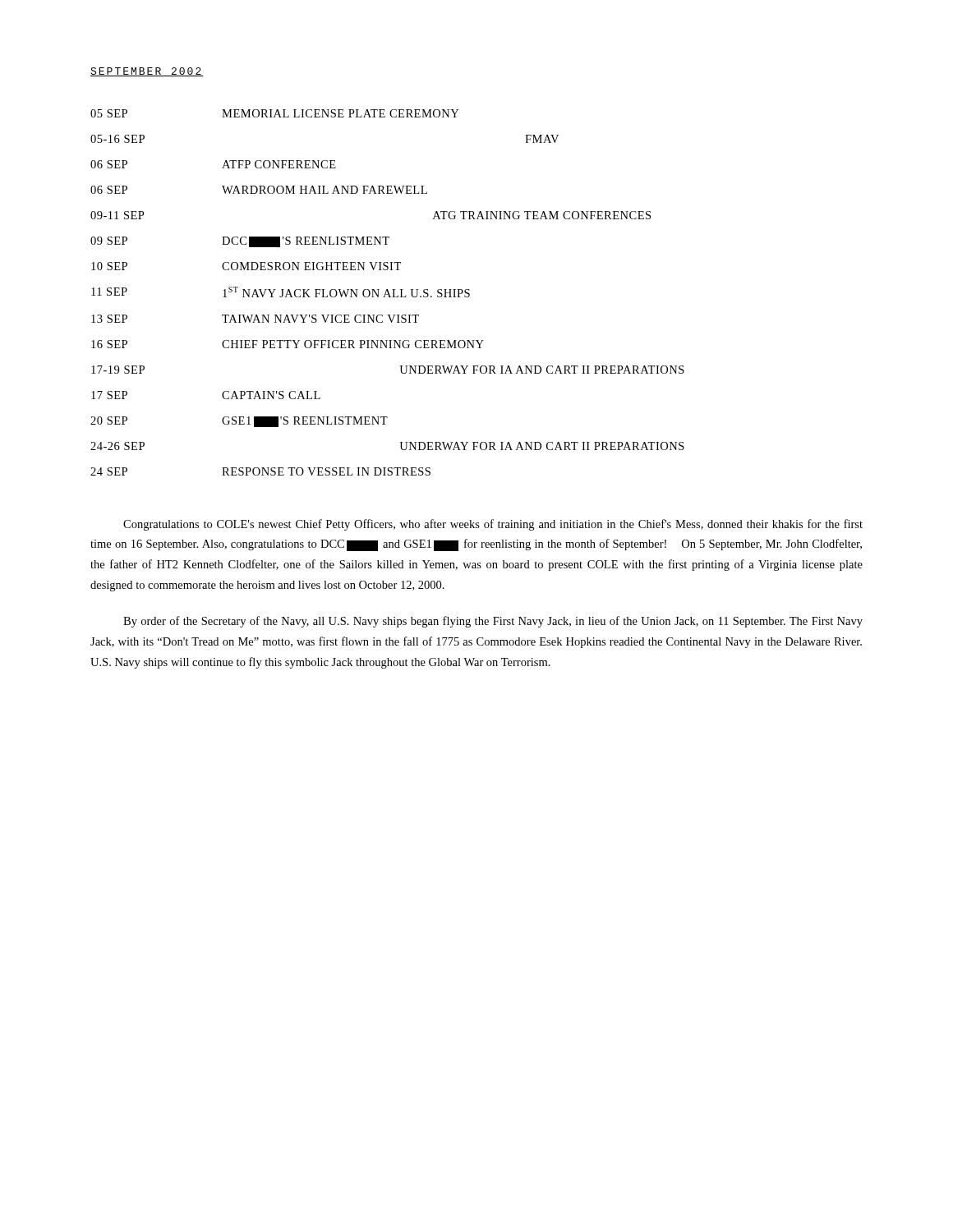
Task: Find the block starting "By order of the Secretary of the Navy,"
Action: (x=476, y=641)
